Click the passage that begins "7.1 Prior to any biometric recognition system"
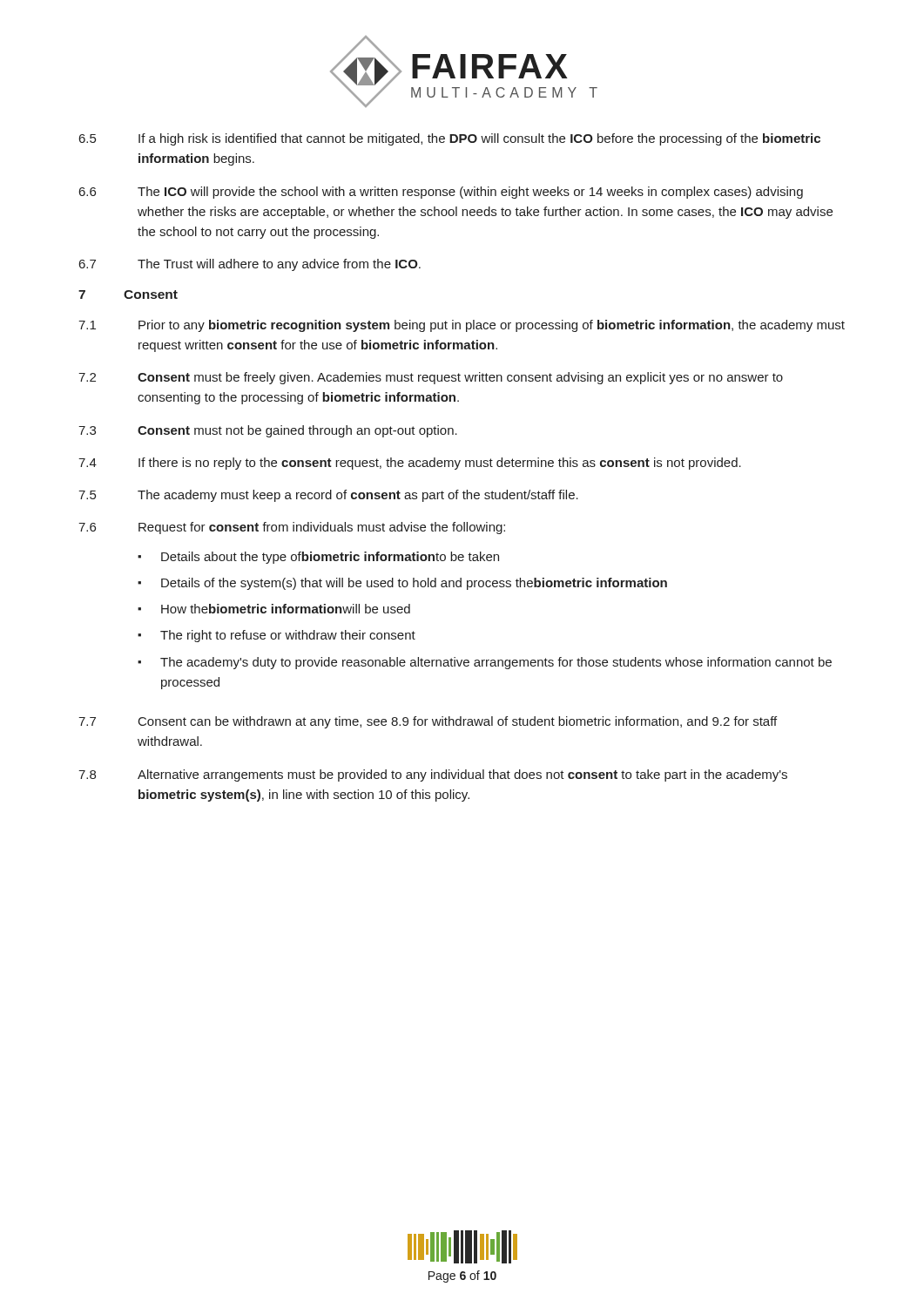 point(462,334)
